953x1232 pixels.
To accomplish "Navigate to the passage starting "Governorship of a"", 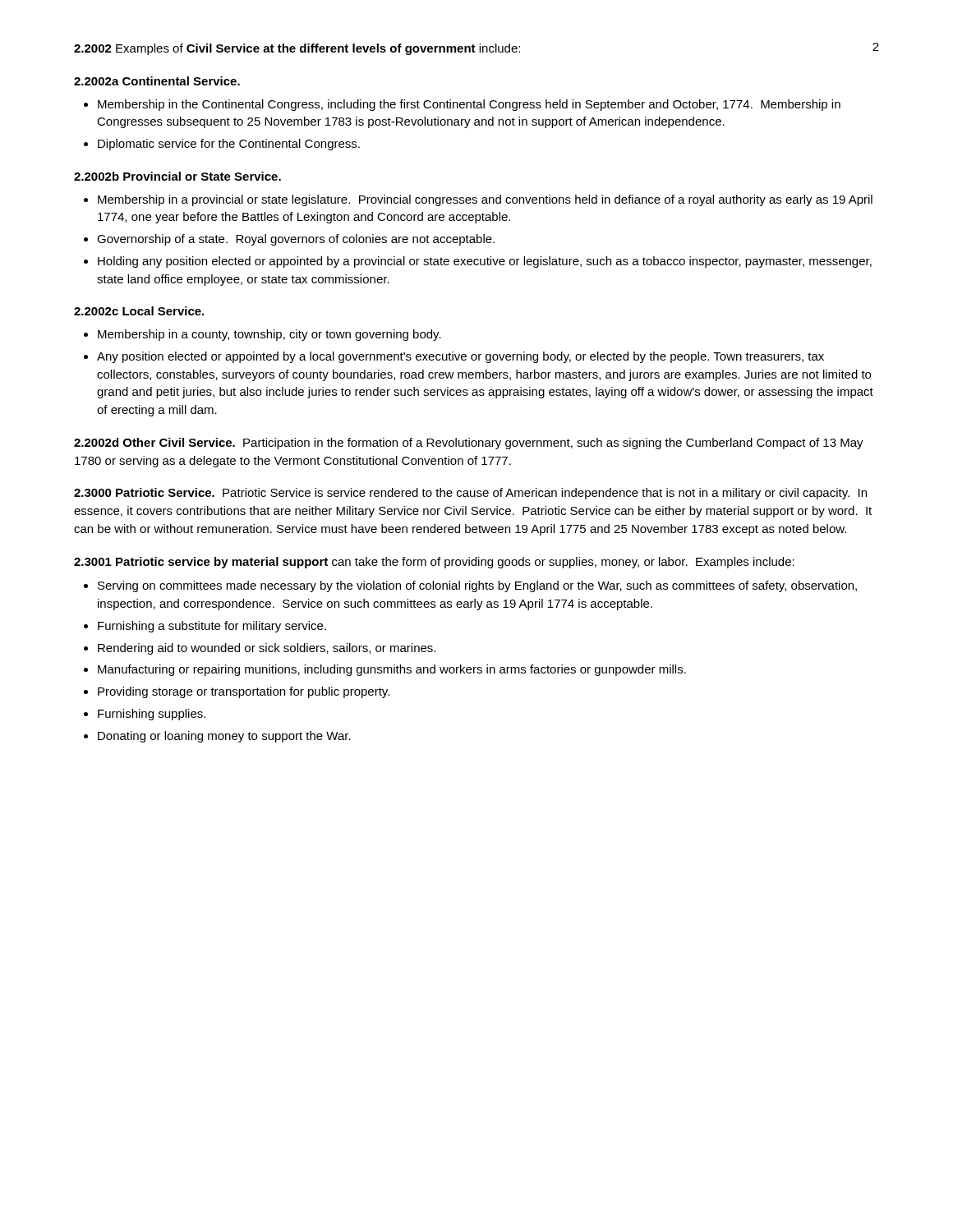I will (x=296, y=239).
